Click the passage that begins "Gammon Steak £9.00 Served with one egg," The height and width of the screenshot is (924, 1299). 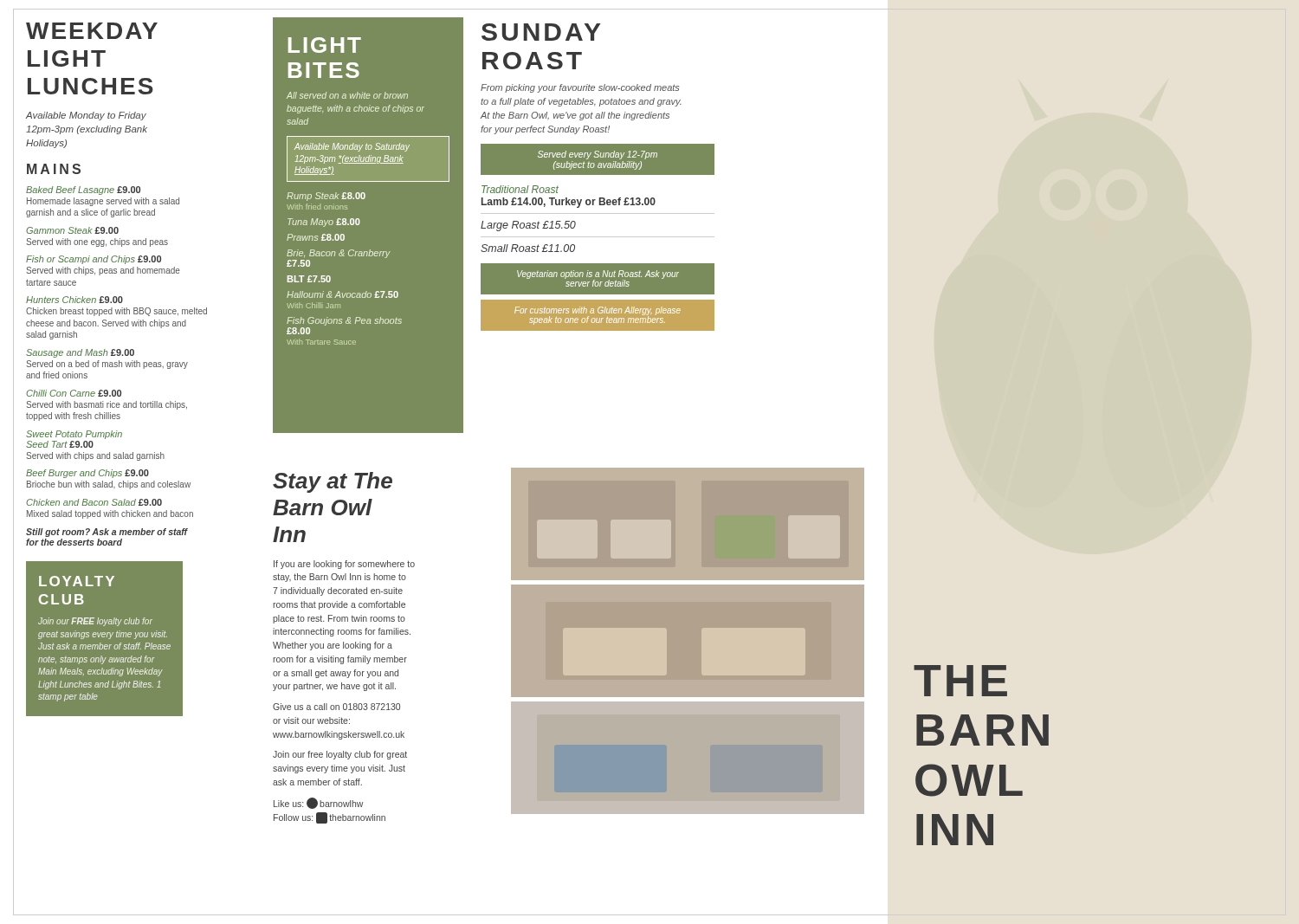143,236
